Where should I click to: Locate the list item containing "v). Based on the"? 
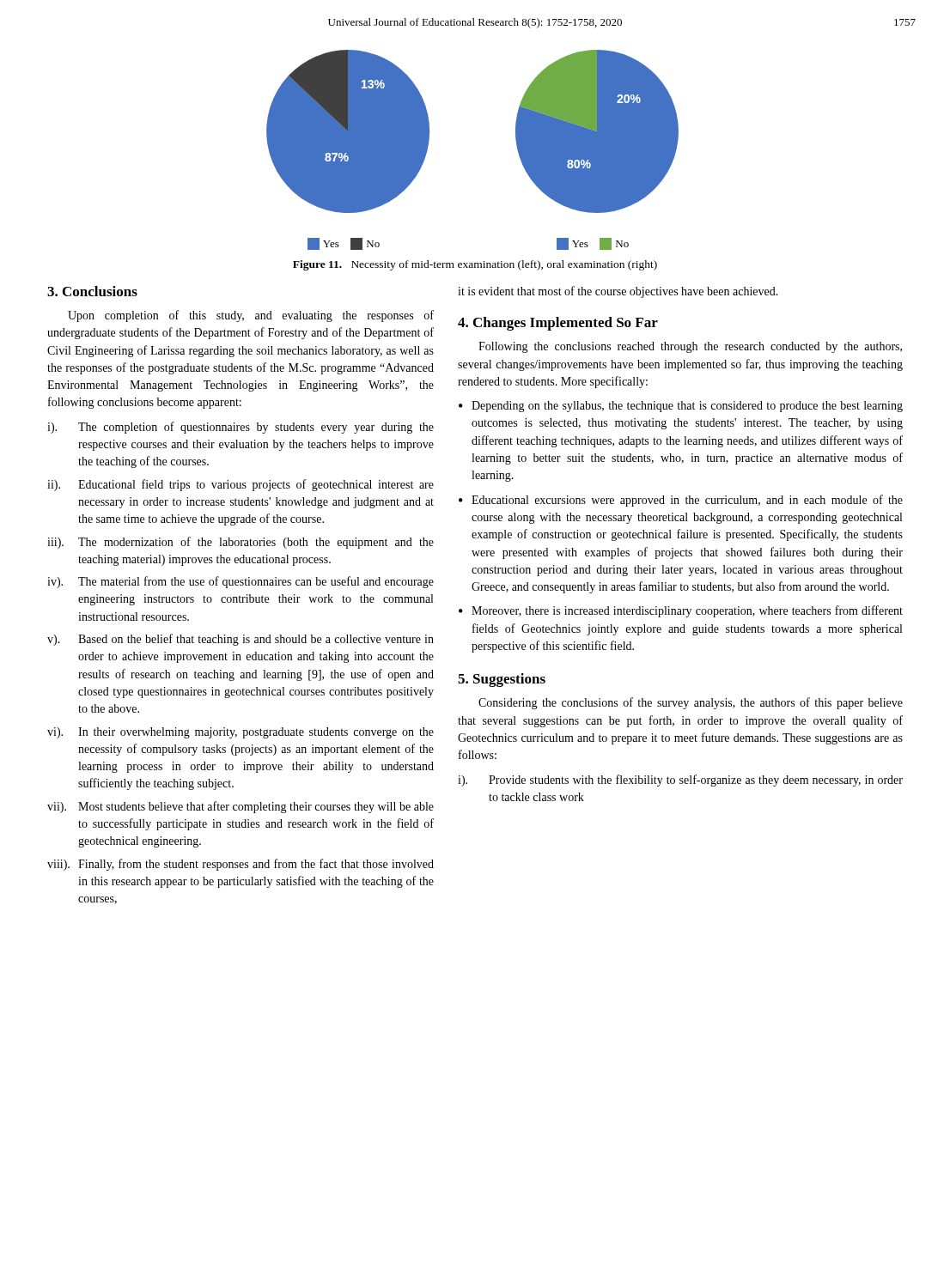click(x=240, y=675)
